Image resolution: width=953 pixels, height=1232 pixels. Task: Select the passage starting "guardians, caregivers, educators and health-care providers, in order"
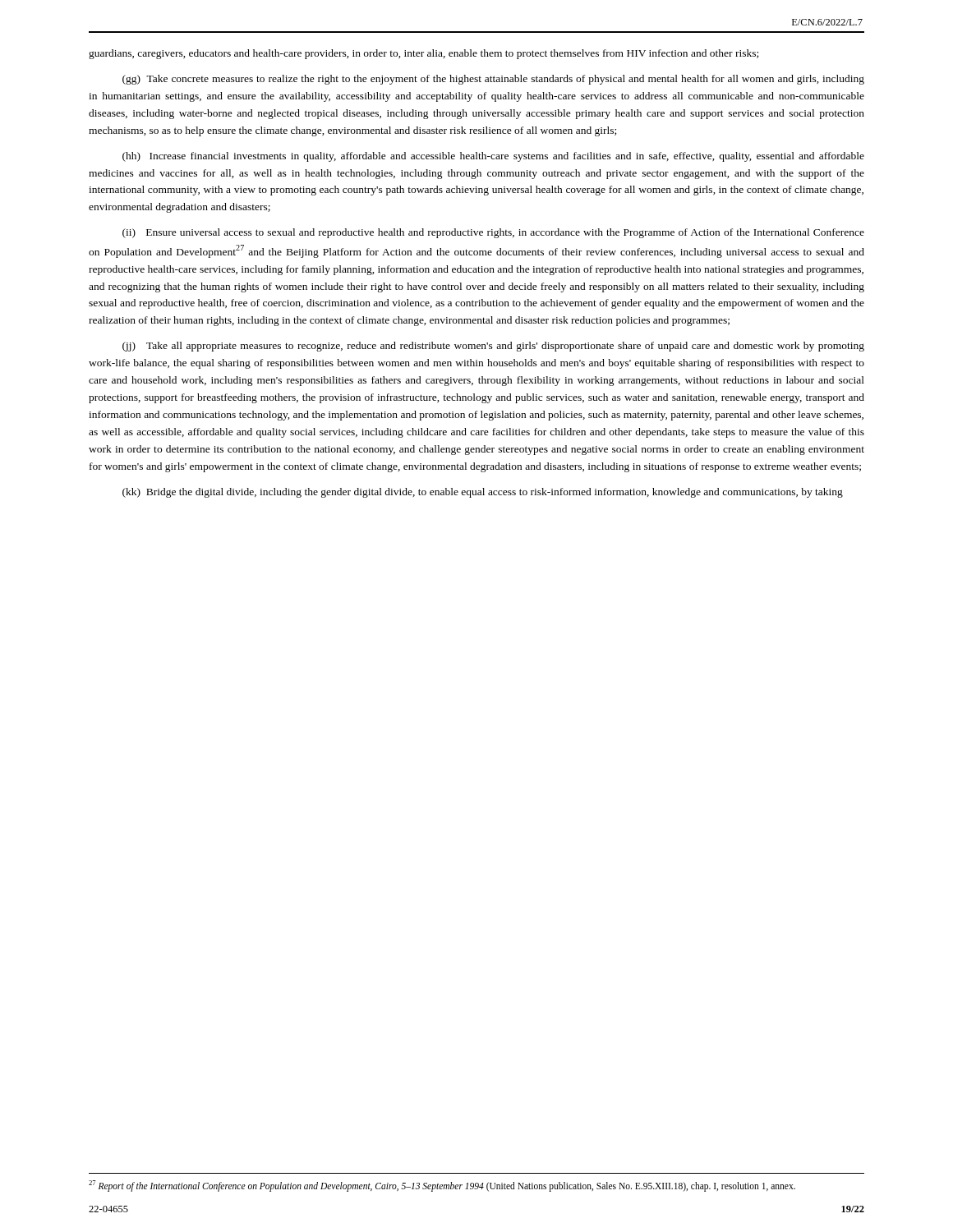pyautogui.click(x=424, y=53)
